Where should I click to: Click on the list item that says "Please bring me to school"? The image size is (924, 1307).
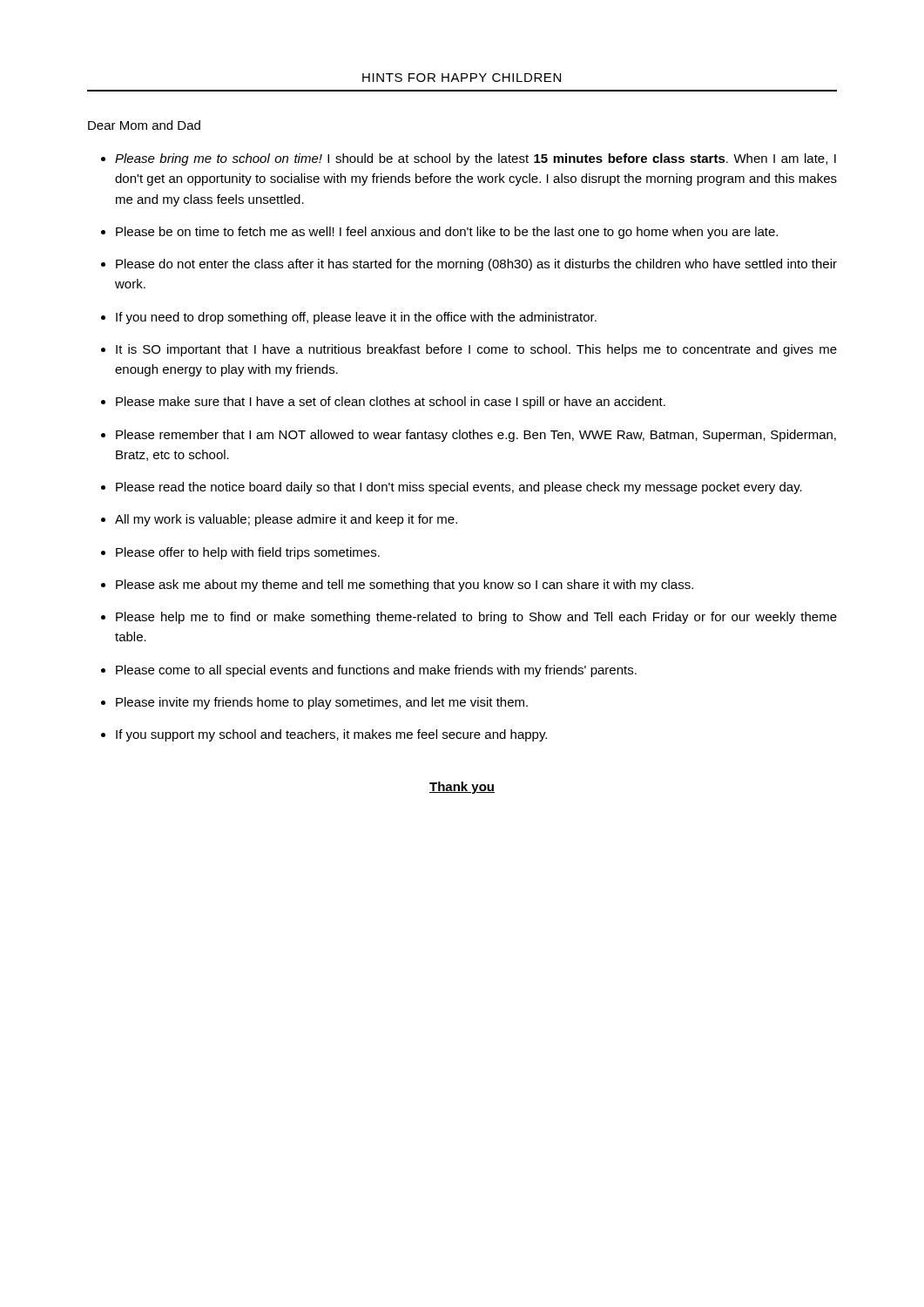pyautogui.click(x=476, y=178)
